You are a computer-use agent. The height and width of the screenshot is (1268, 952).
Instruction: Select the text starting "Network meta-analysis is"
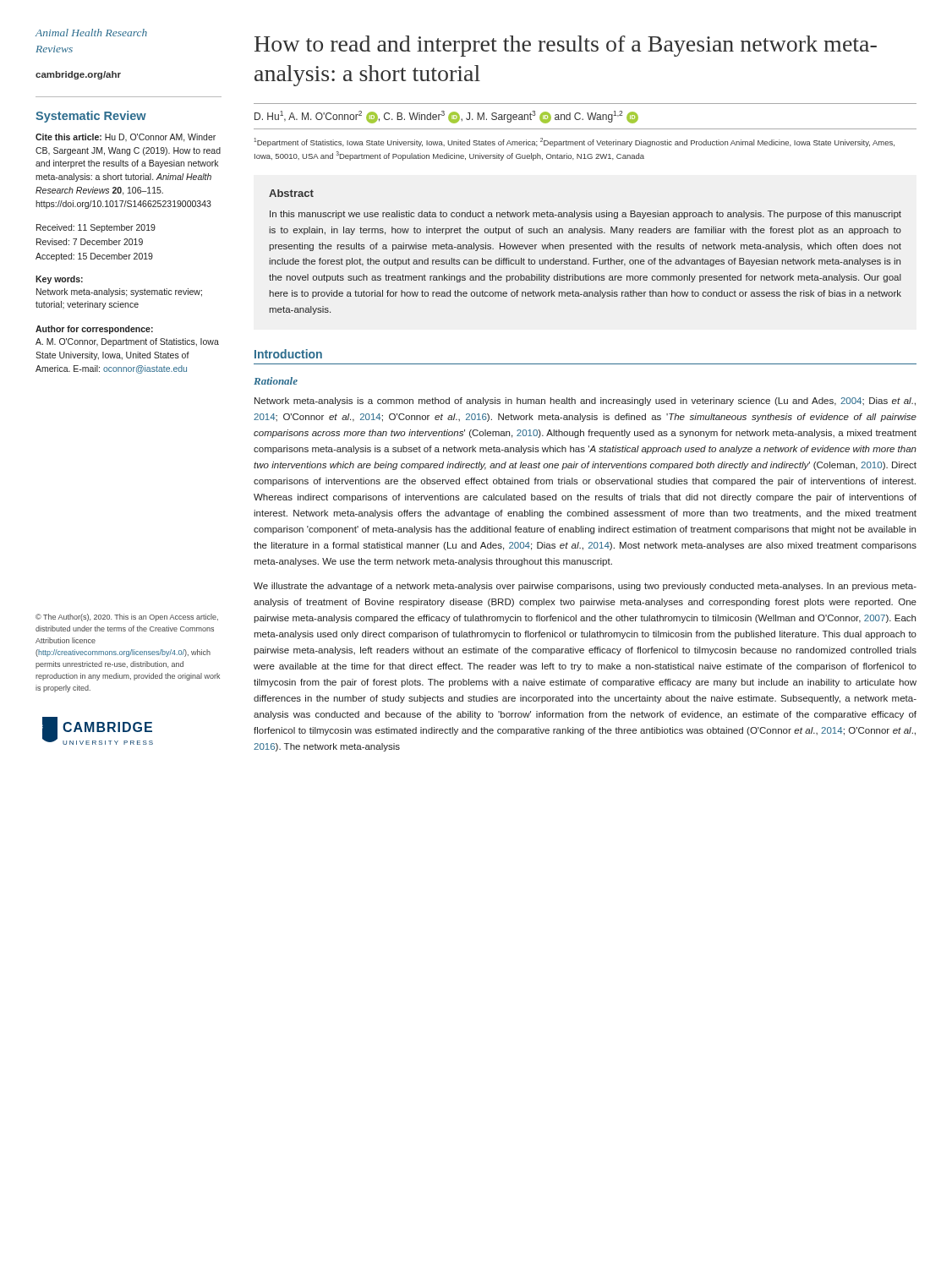(585, 481)
